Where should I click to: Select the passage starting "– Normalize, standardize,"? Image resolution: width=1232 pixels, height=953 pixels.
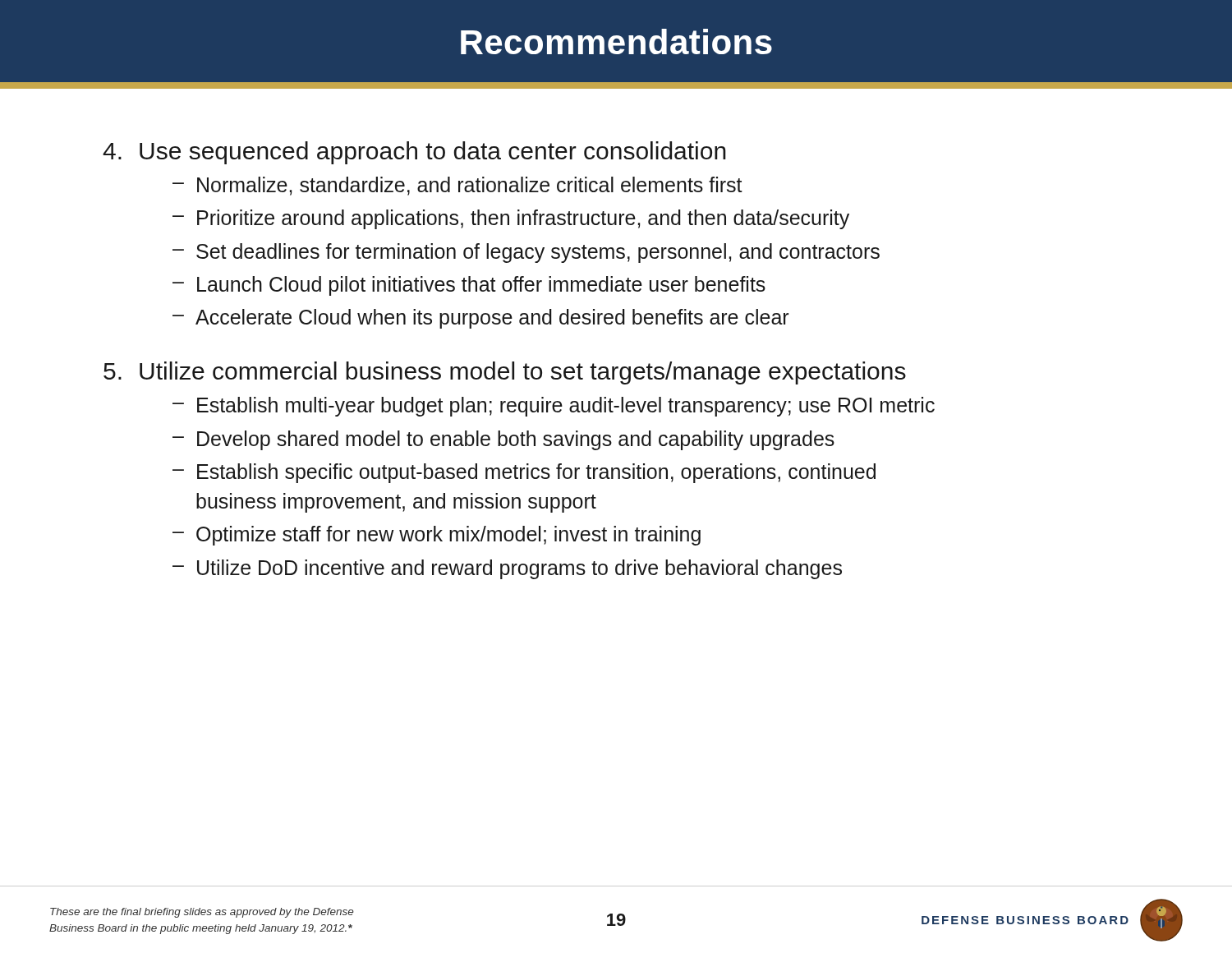(457, 185)
